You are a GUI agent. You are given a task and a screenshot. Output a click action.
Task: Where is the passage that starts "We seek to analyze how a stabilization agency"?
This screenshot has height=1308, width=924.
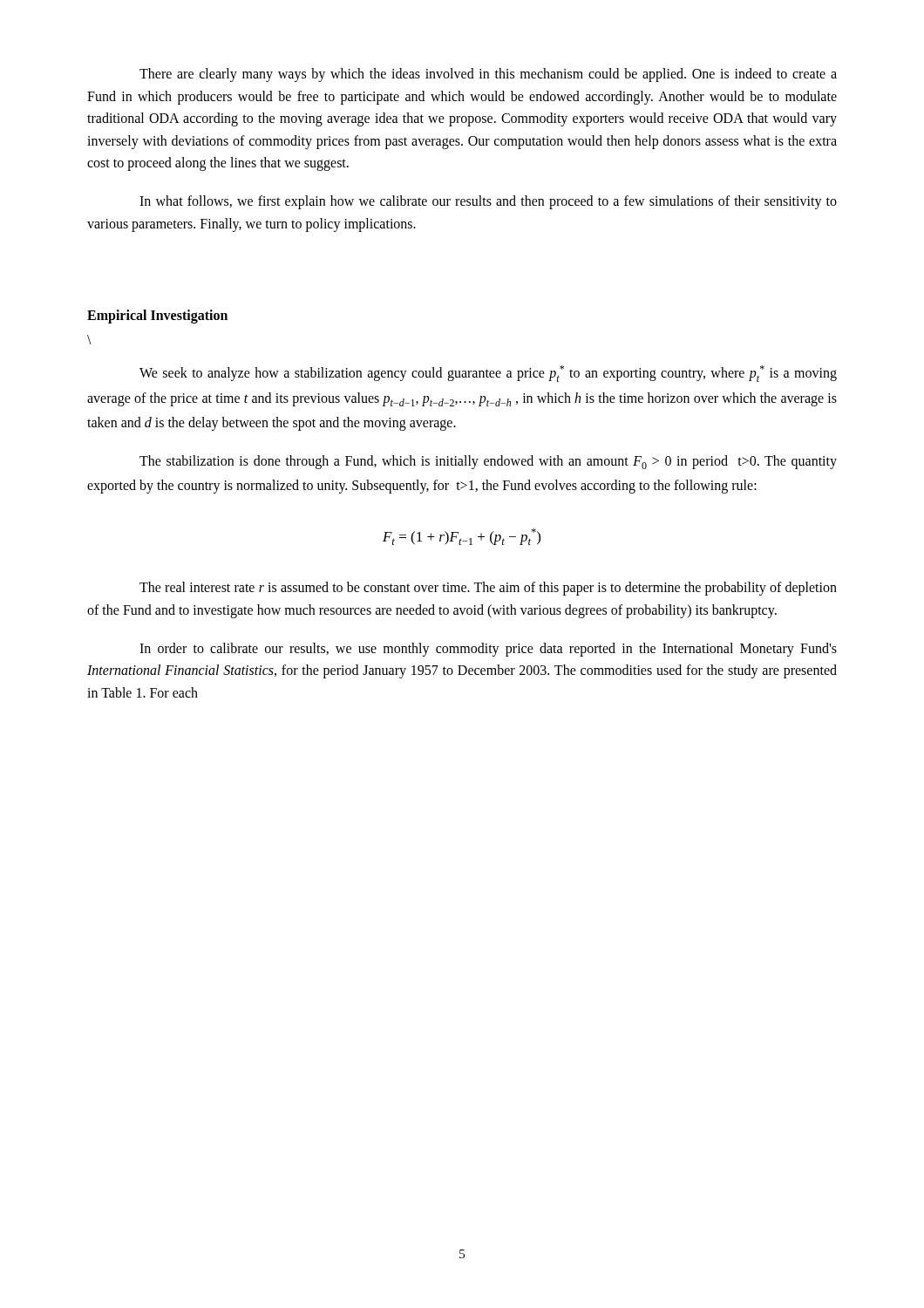tap(462, 398)
